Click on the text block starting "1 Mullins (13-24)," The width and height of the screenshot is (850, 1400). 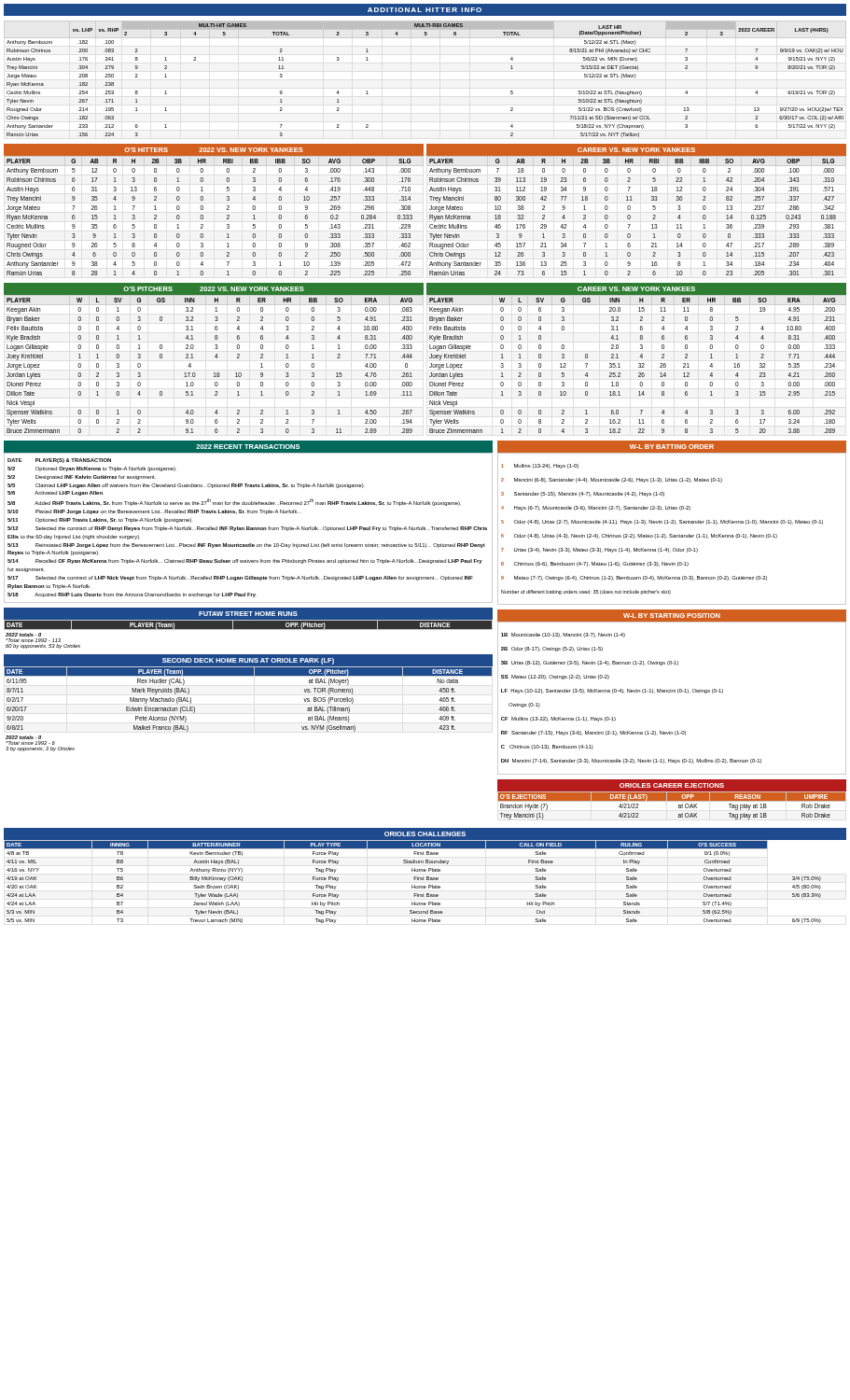pos(672,529)
